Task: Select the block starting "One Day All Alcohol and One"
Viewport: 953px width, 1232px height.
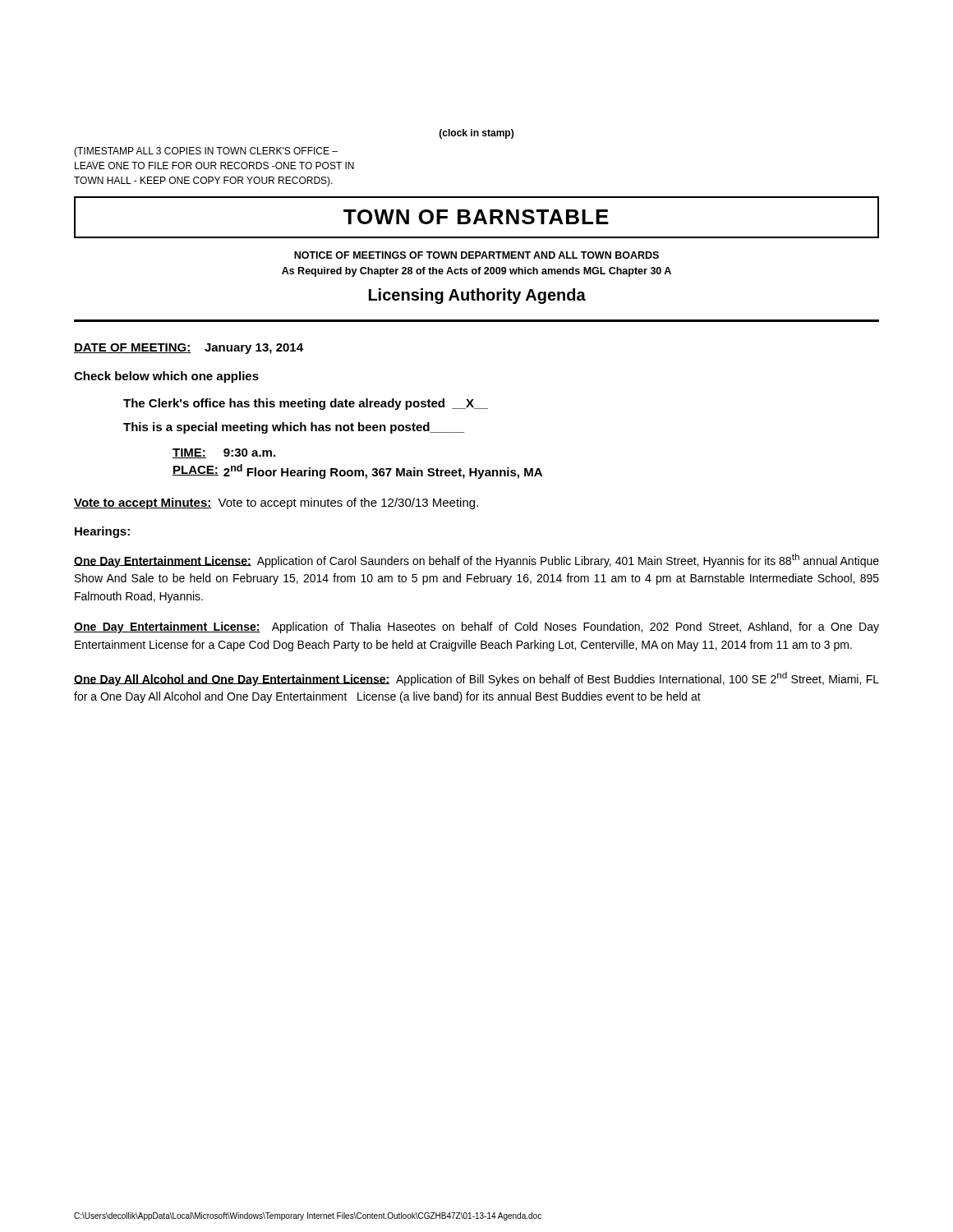Action: click(476, 686)
